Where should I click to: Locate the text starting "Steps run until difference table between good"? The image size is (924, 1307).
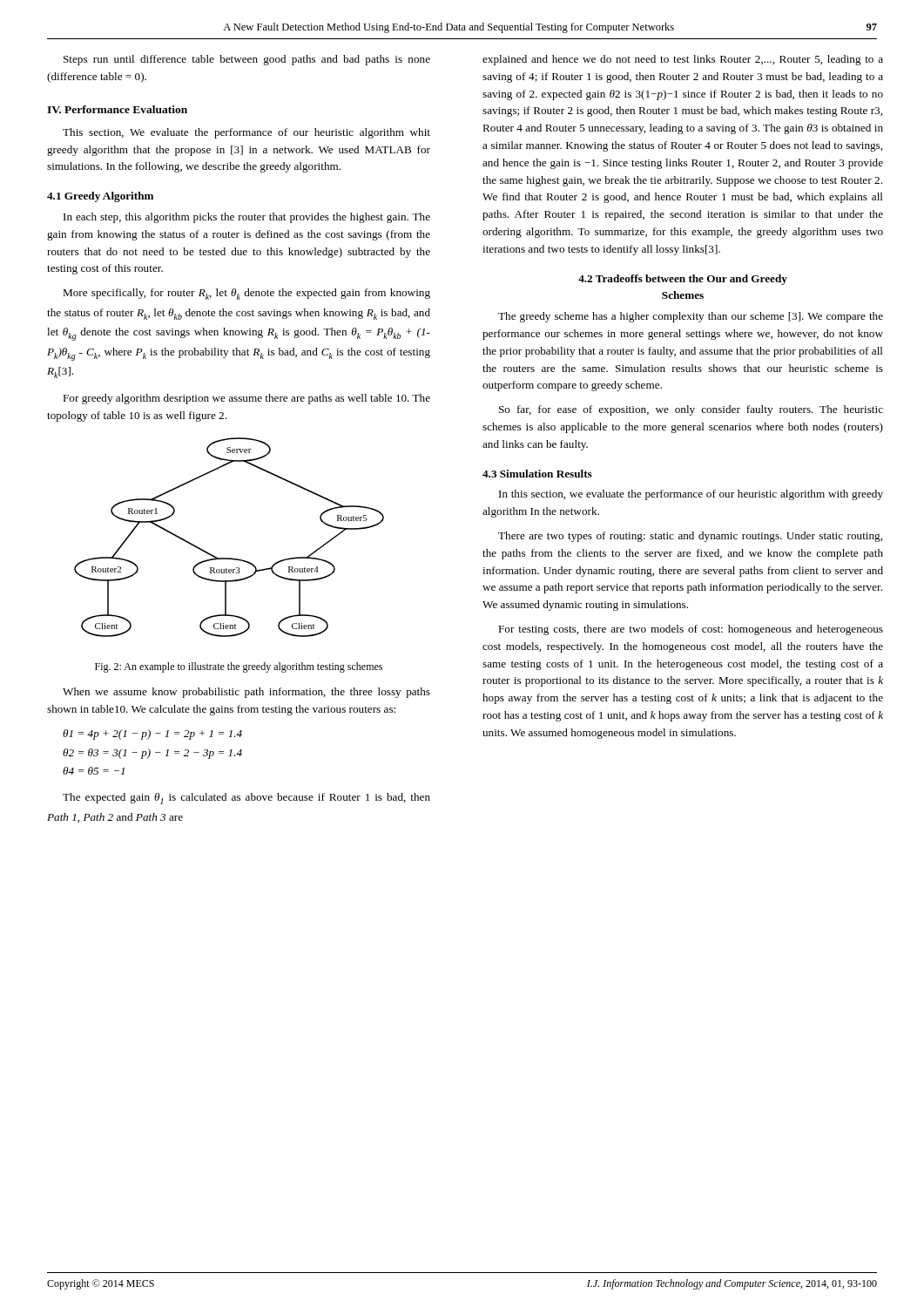point(239,68)
